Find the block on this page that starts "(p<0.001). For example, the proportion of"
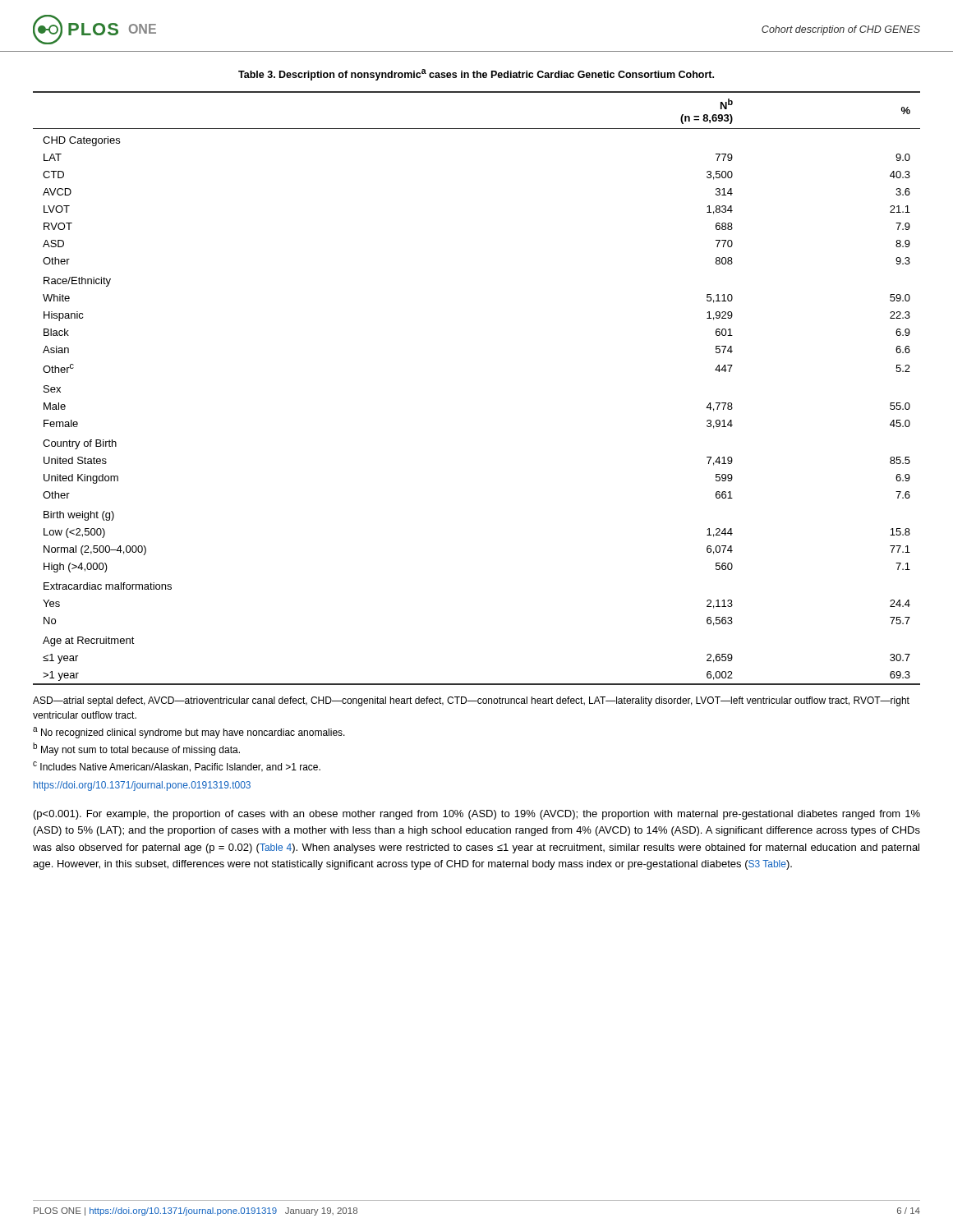The width and height of the screenshot is (953, 1232). pyautogui.click(x=476, y=839)
